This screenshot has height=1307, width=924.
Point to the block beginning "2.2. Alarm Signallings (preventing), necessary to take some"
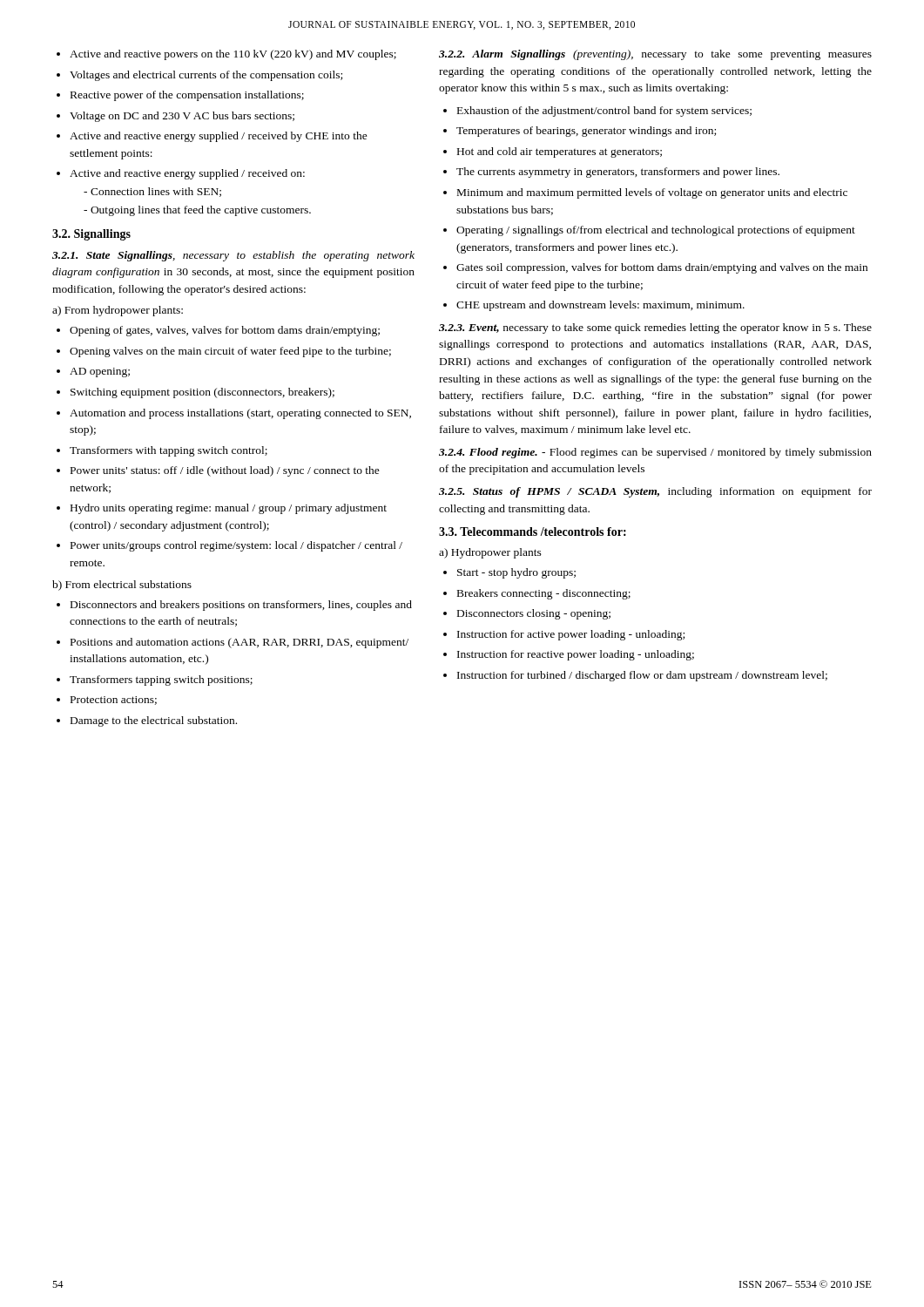[x=655, y=71]
